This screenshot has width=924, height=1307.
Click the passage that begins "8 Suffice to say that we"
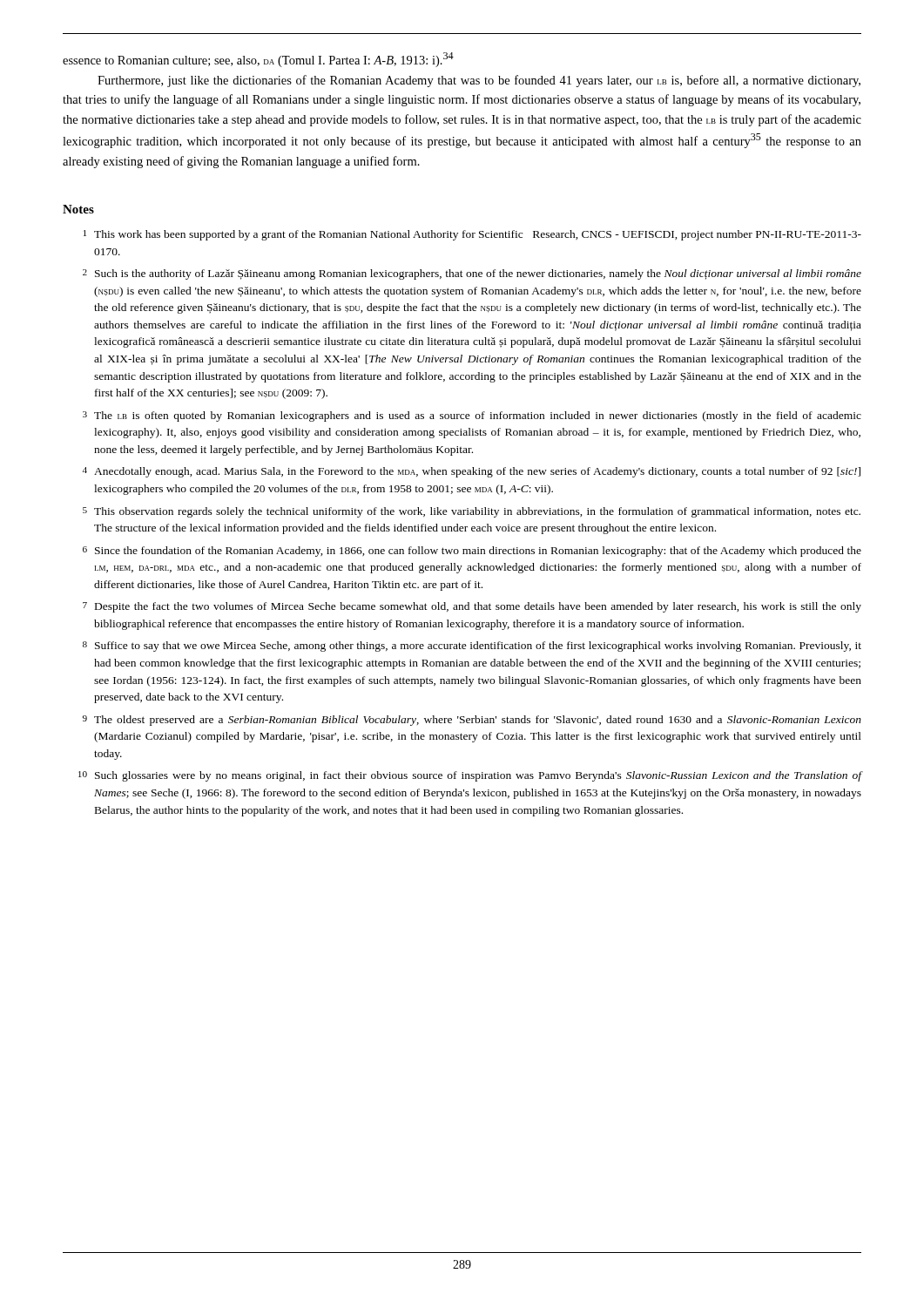[462, 671]
